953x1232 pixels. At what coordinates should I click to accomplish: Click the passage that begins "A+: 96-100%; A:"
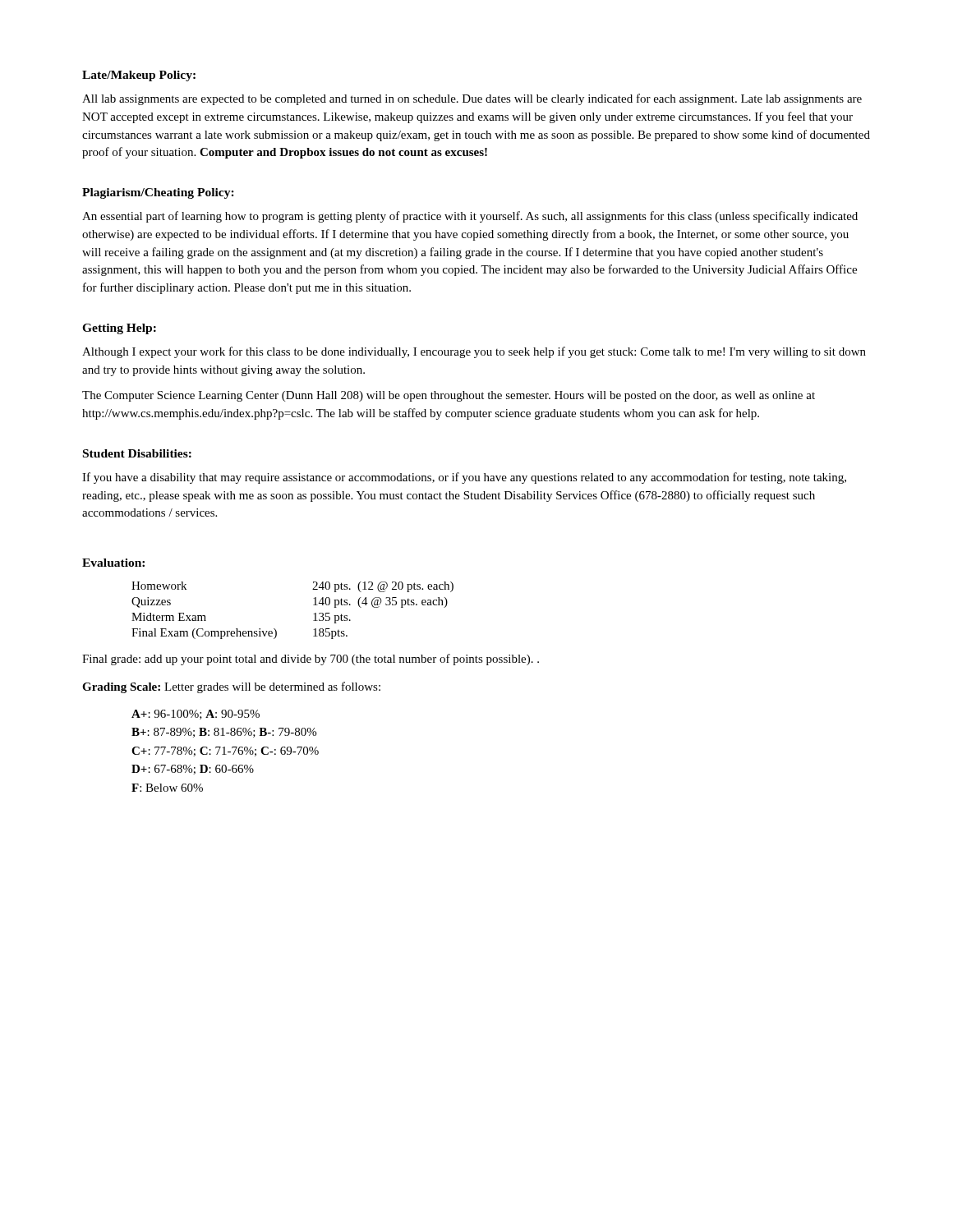pyautogui.click(x=196, y=713)
